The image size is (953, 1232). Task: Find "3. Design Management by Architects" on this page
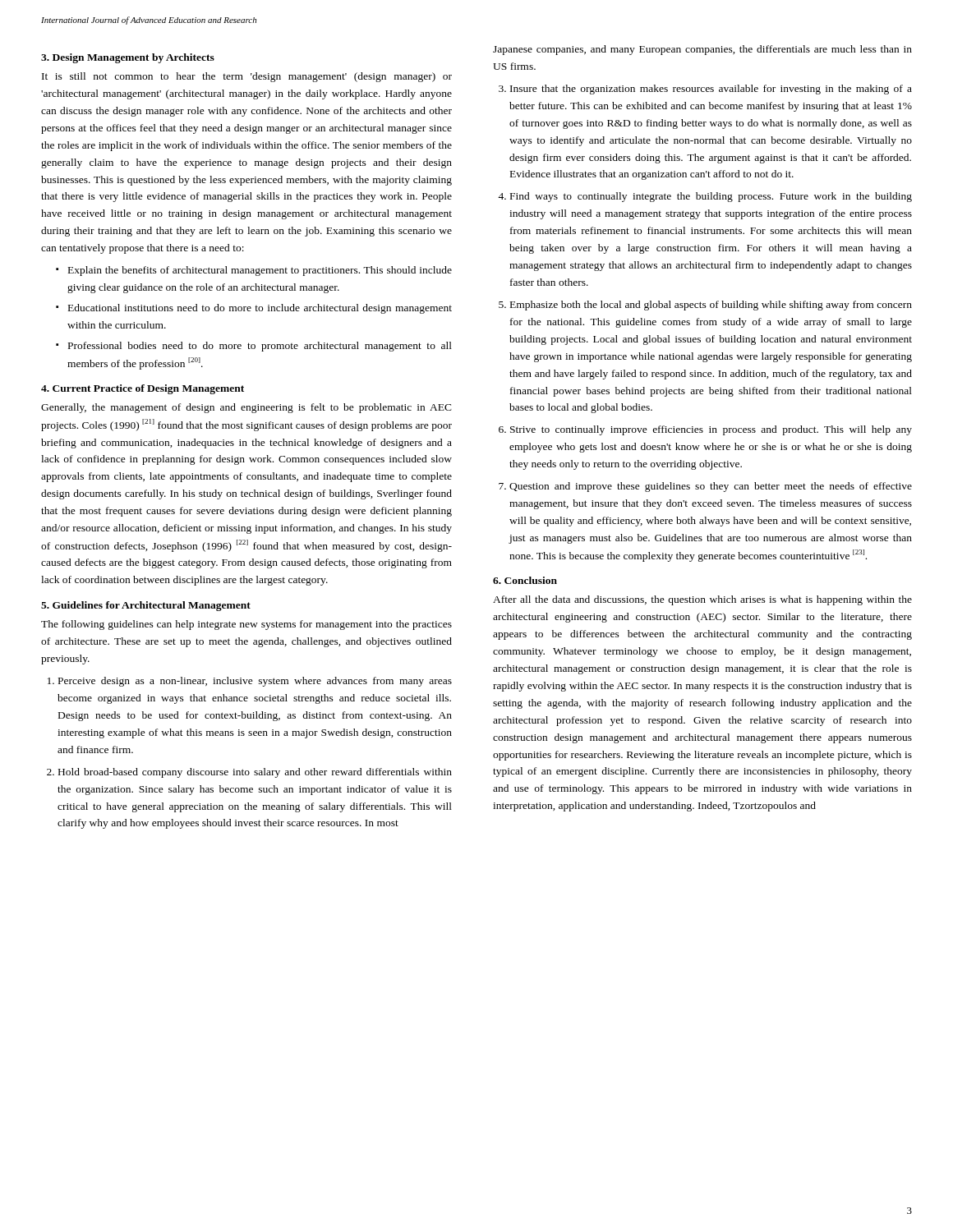pyautogui.click(x=128, y=57)
